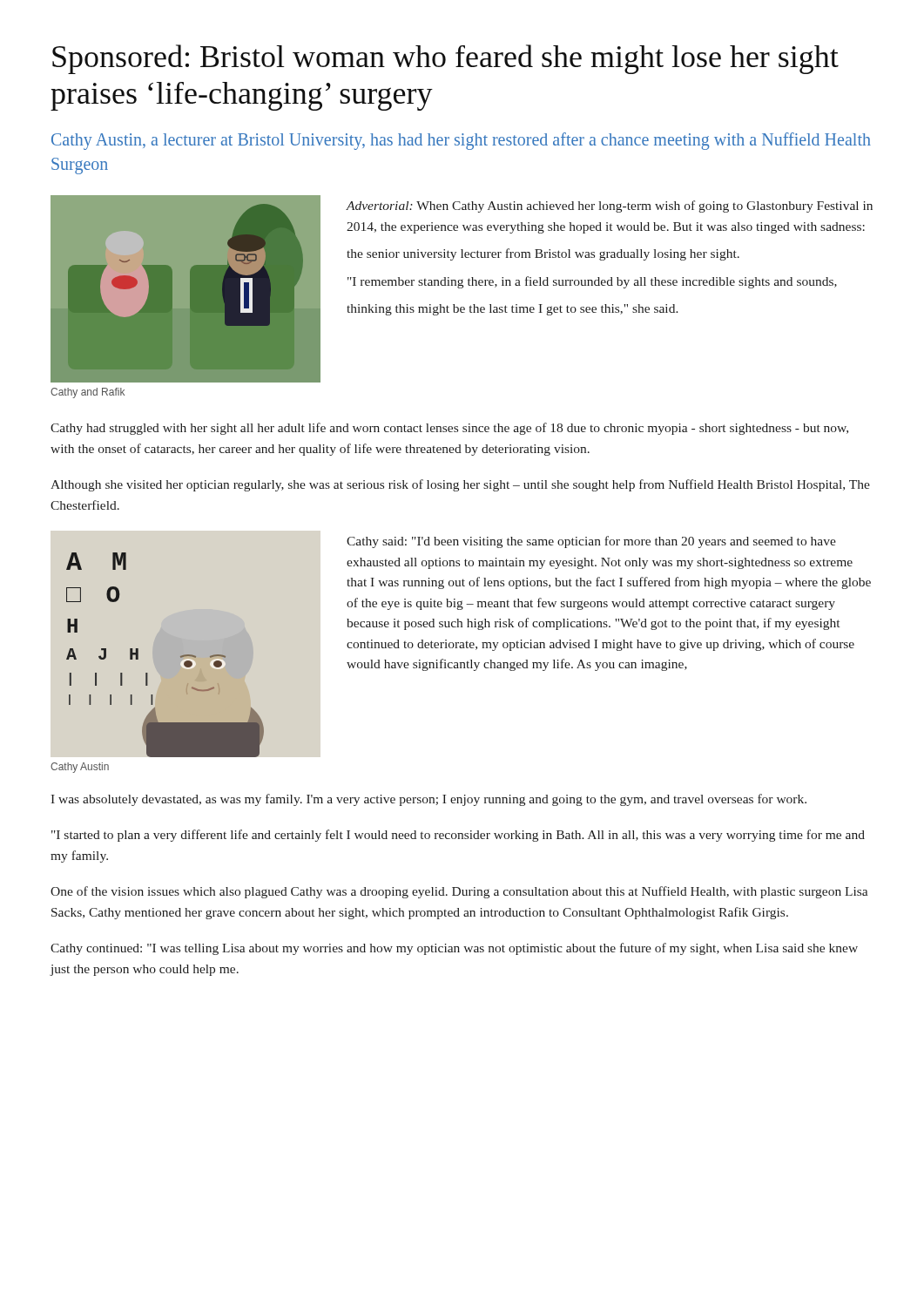Image resolution: width=924 pixels, height=1307 pixels.
Task: Locate the text starting "Cathy continued: "I was telling"
Action: [x=454, y=958]
